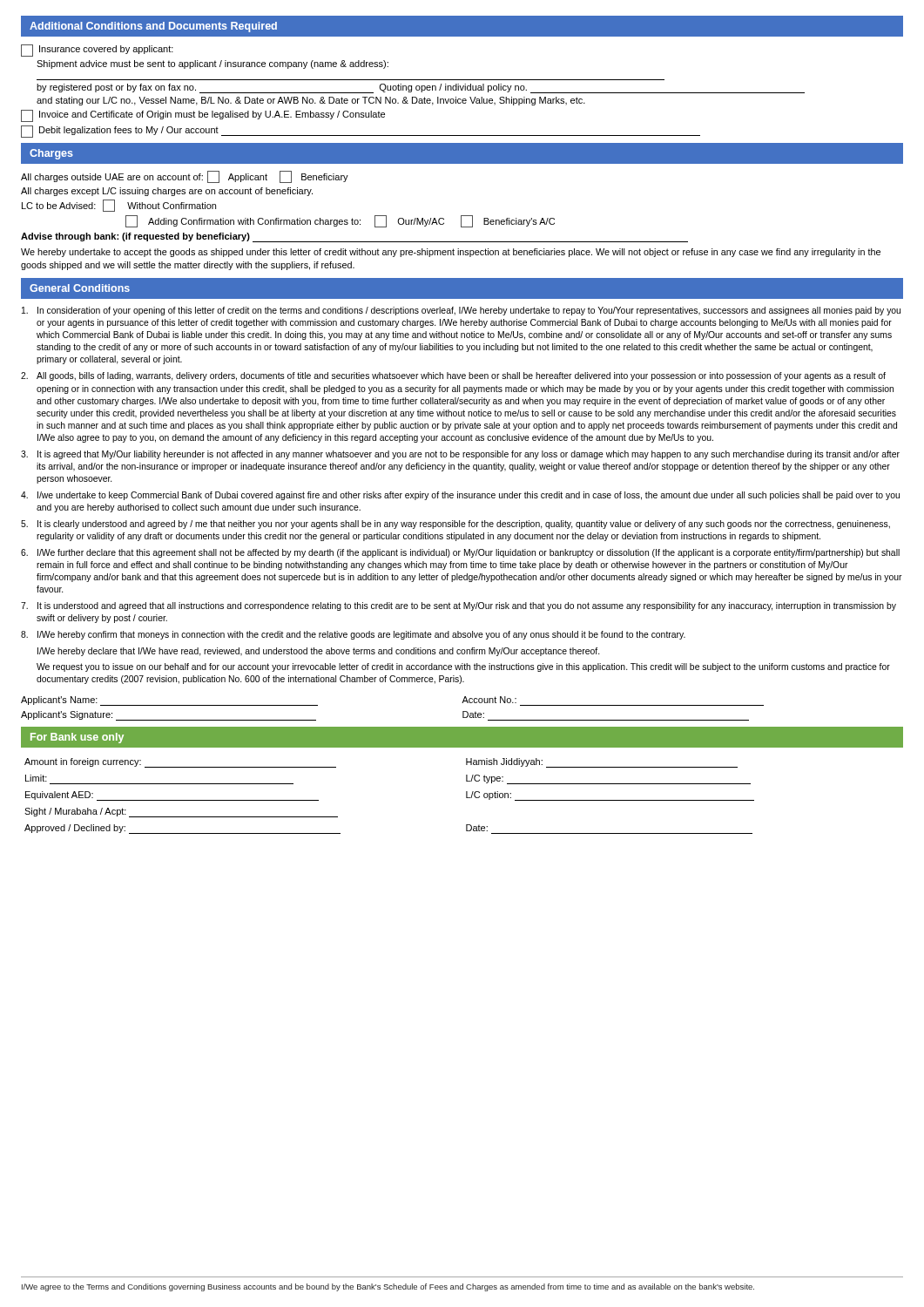This screenshot has width=924, height=1307.
Task: Click on the element starting "All charges outside UAE are"
Action: tap(185, 177)
